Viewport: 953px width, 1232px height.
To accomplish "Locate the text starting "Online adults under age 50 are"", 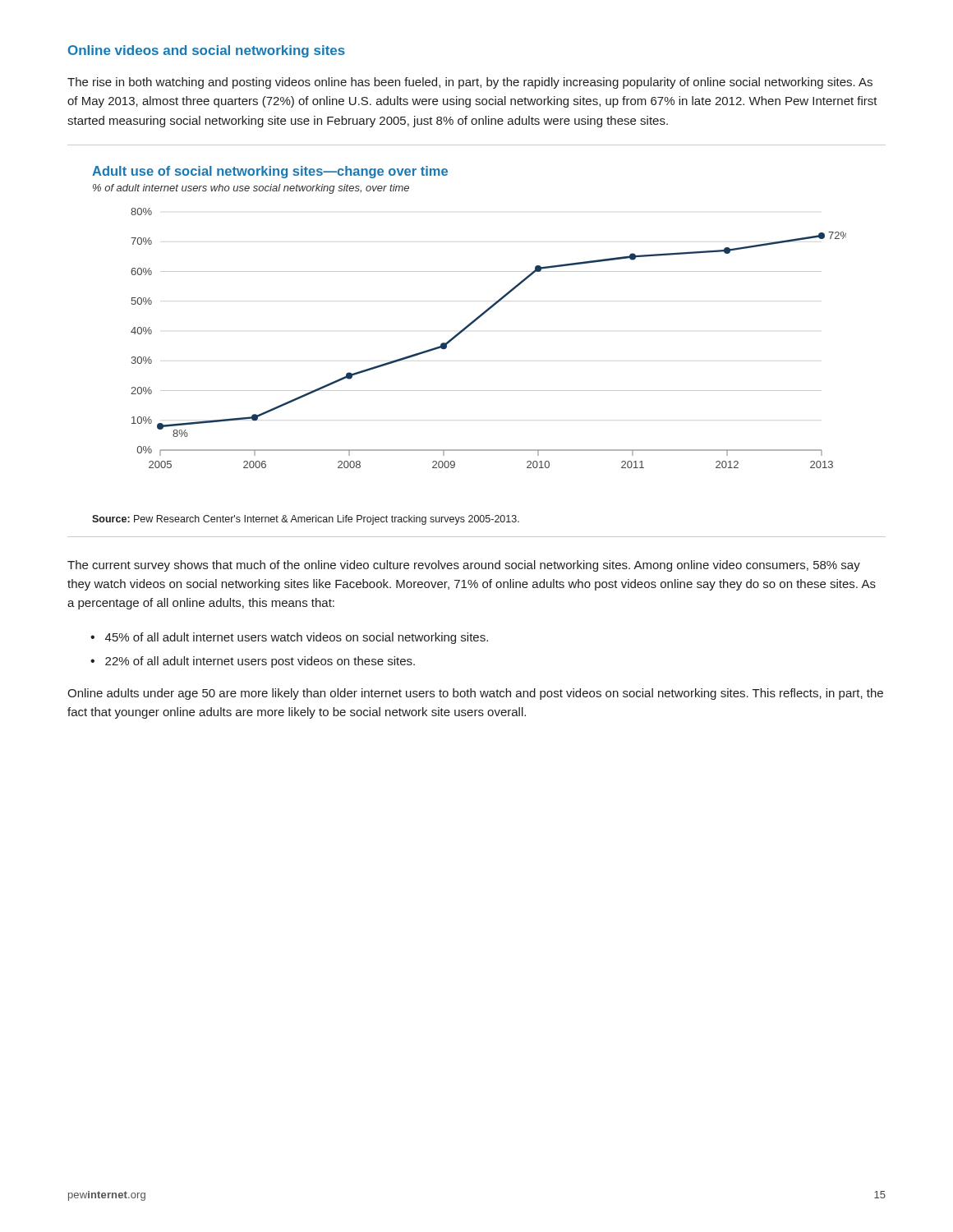I will (x=475, y=702).
